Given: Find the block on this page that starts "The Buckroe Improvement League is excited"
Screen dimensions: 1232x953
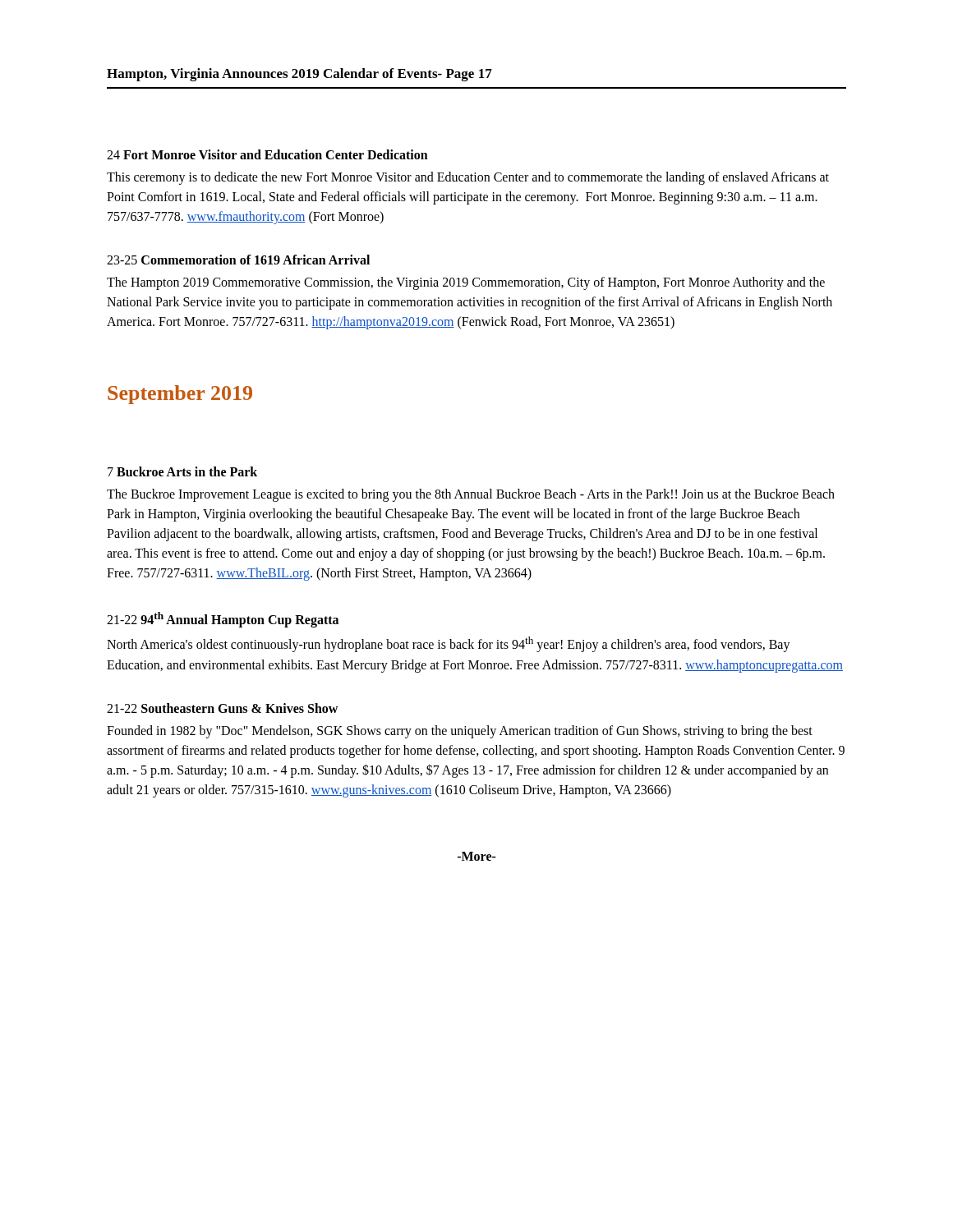Looking at the screenshot, I should click(471, 533).
